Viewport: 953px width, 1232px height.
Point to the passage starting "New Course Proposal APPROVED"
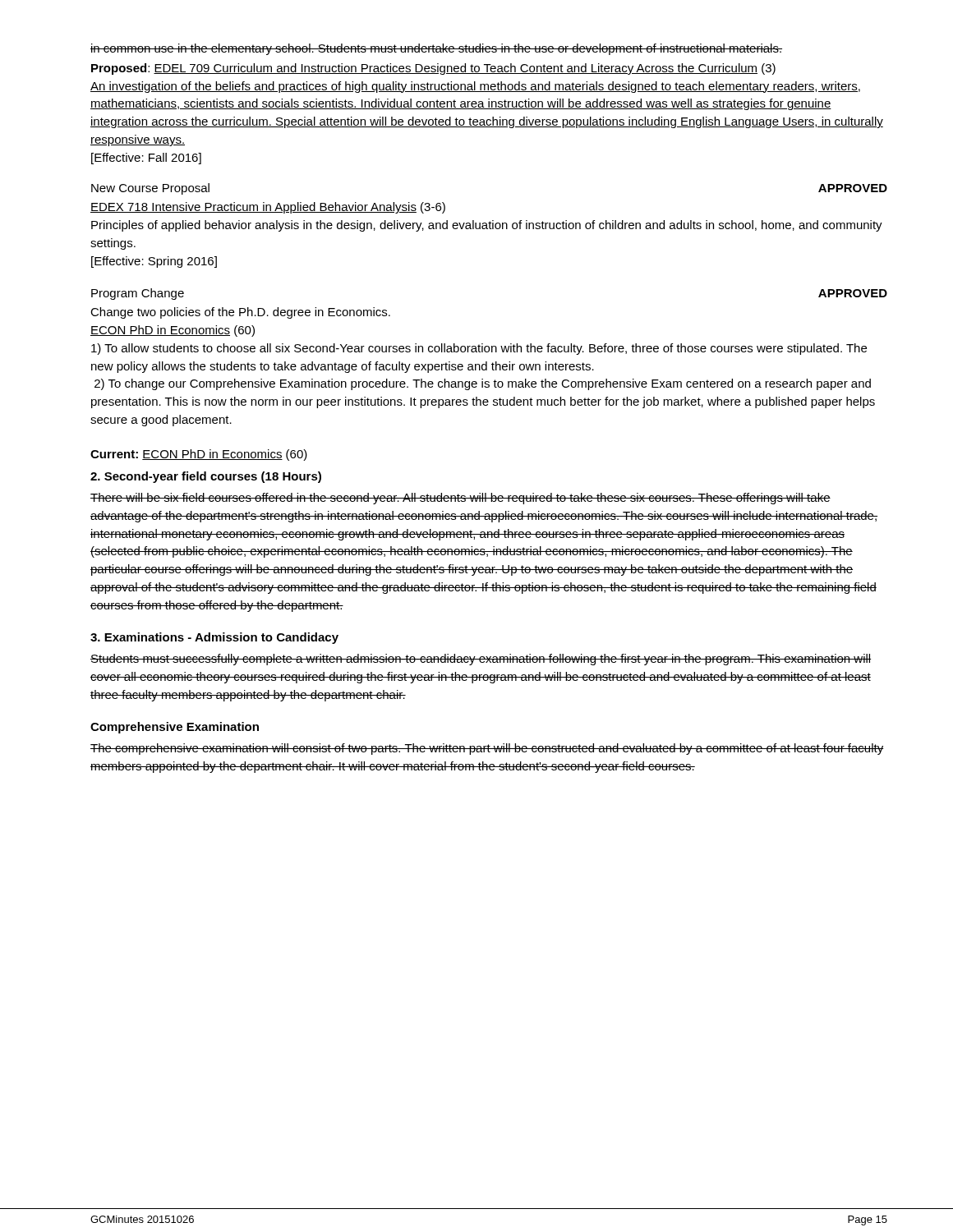pos(147,188)
